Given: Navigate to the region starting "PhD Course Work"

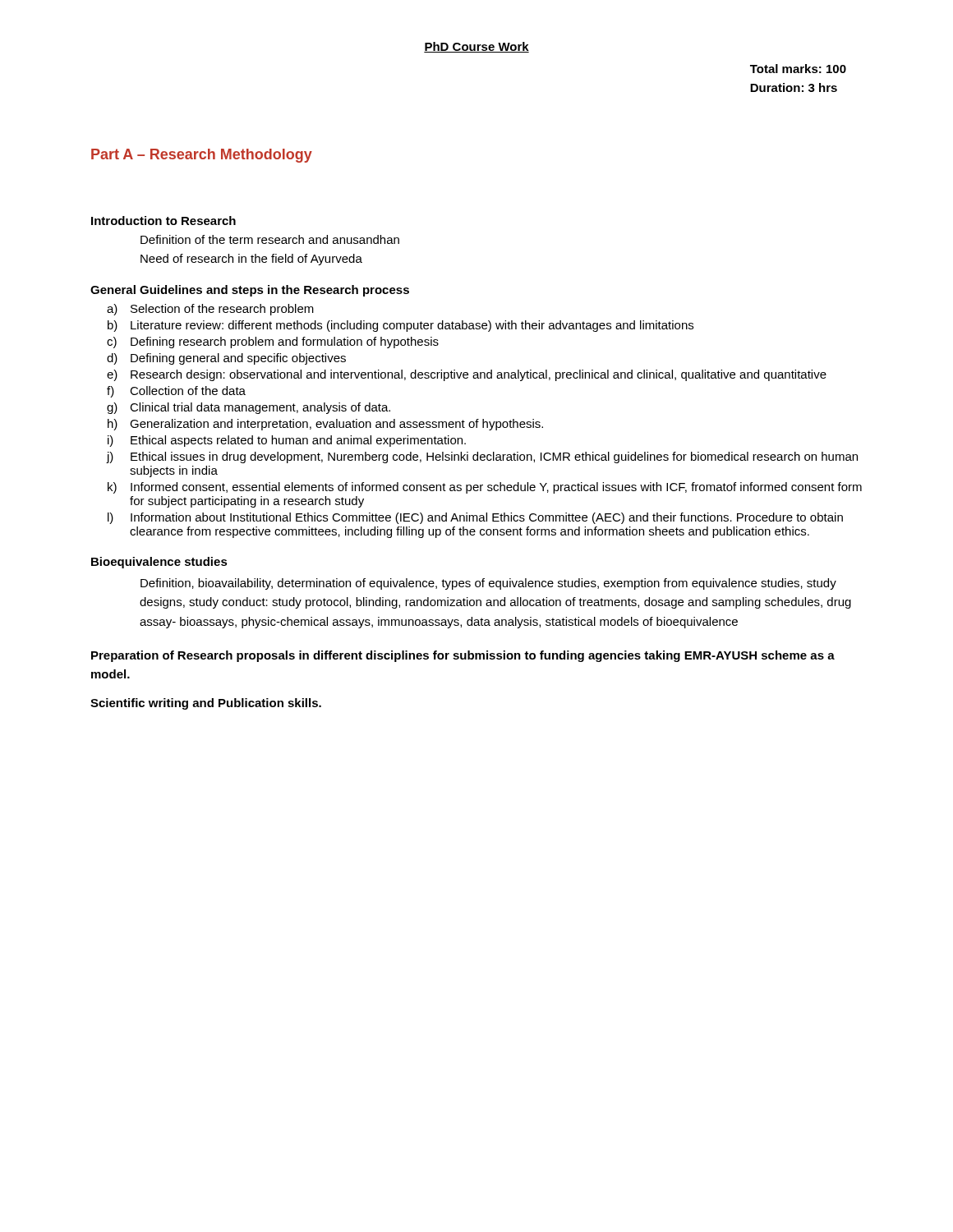Looking at the screenshot, I should coord(476,46).
